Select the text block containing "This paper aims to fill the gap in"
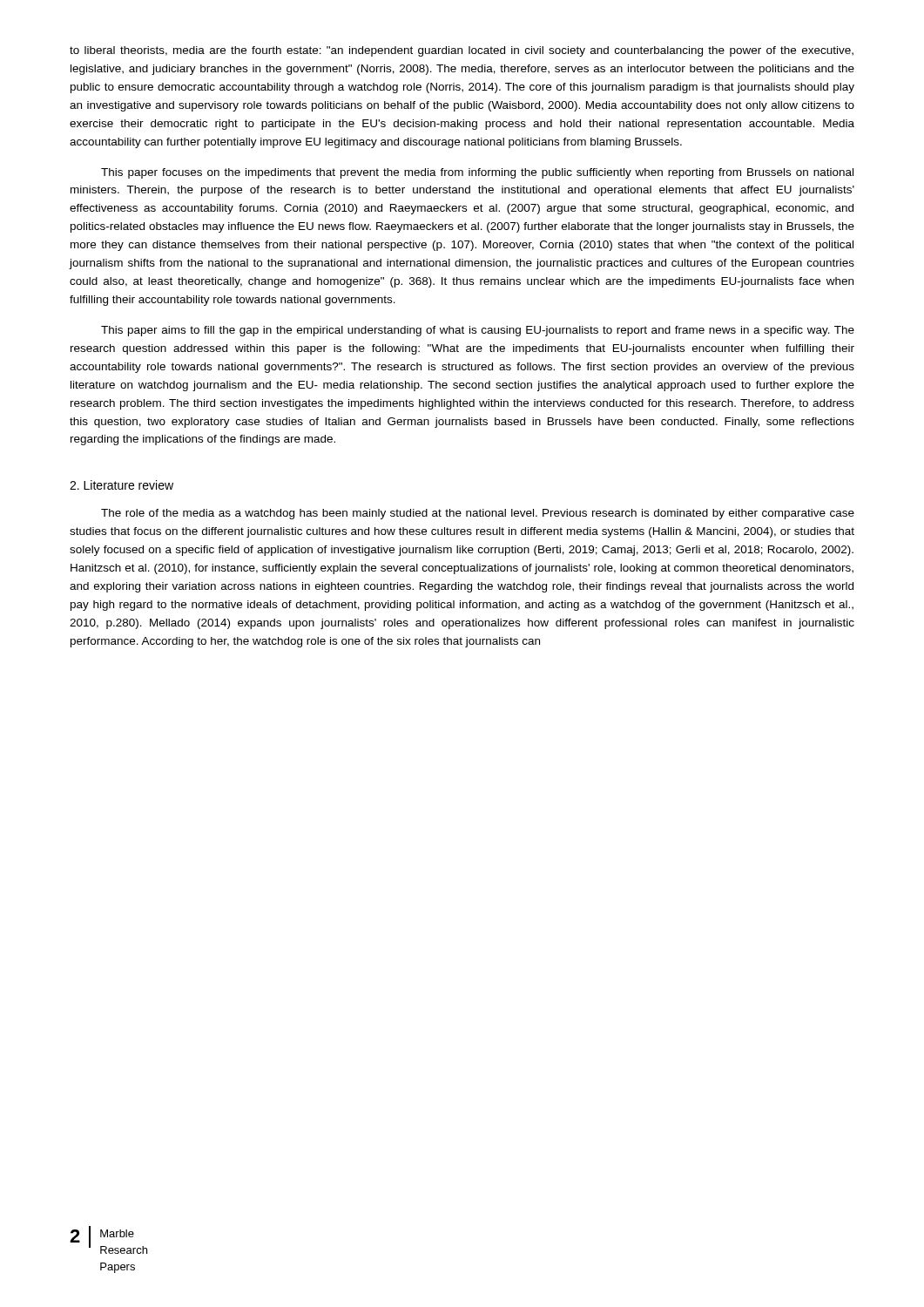924x1307 pixels. tap(462, 385)
